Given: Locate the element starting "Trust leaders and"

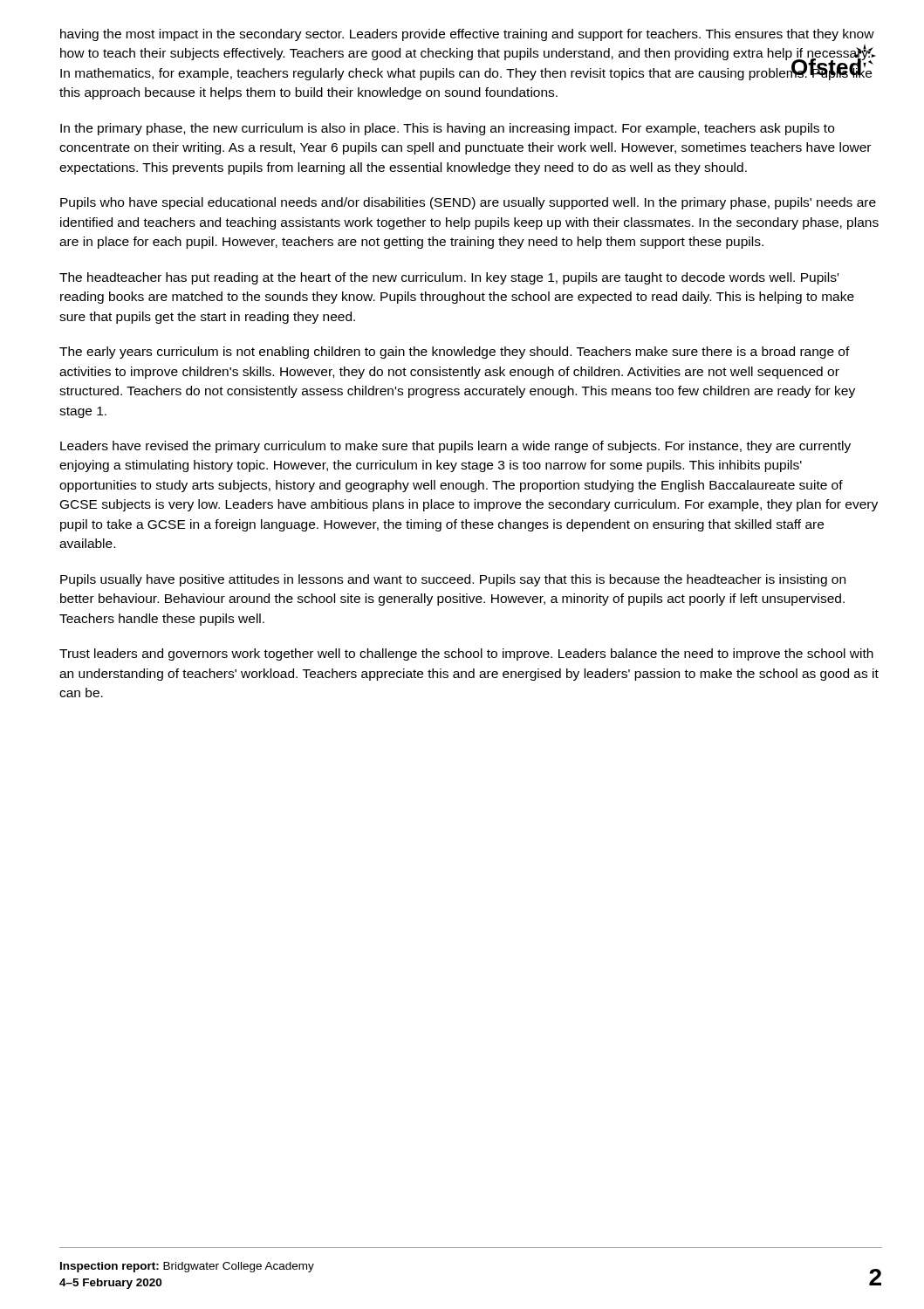Looking at the screenshot, I should [469, 673].
